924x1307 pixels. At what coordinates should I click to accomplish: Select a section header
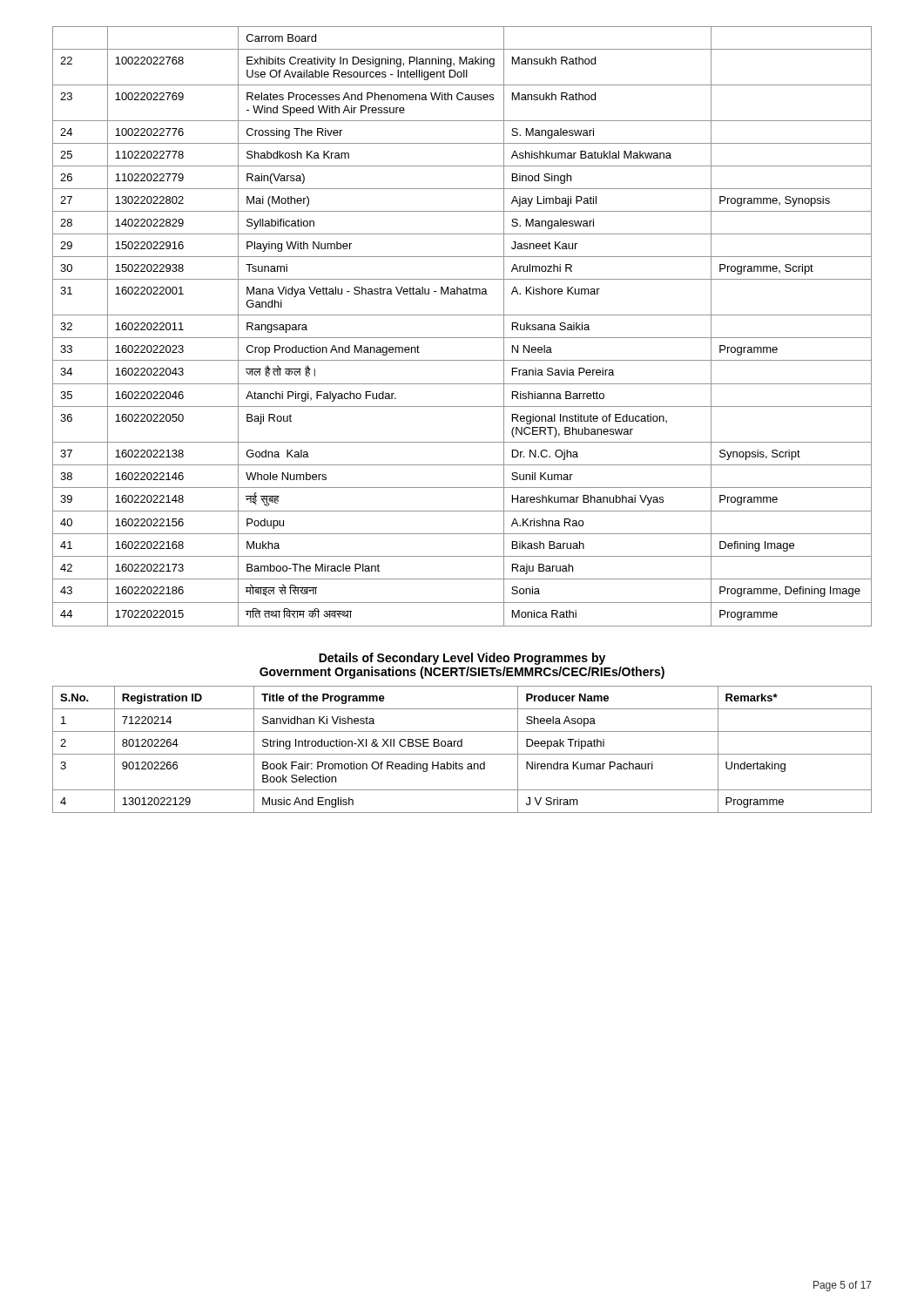click(462, 665)
